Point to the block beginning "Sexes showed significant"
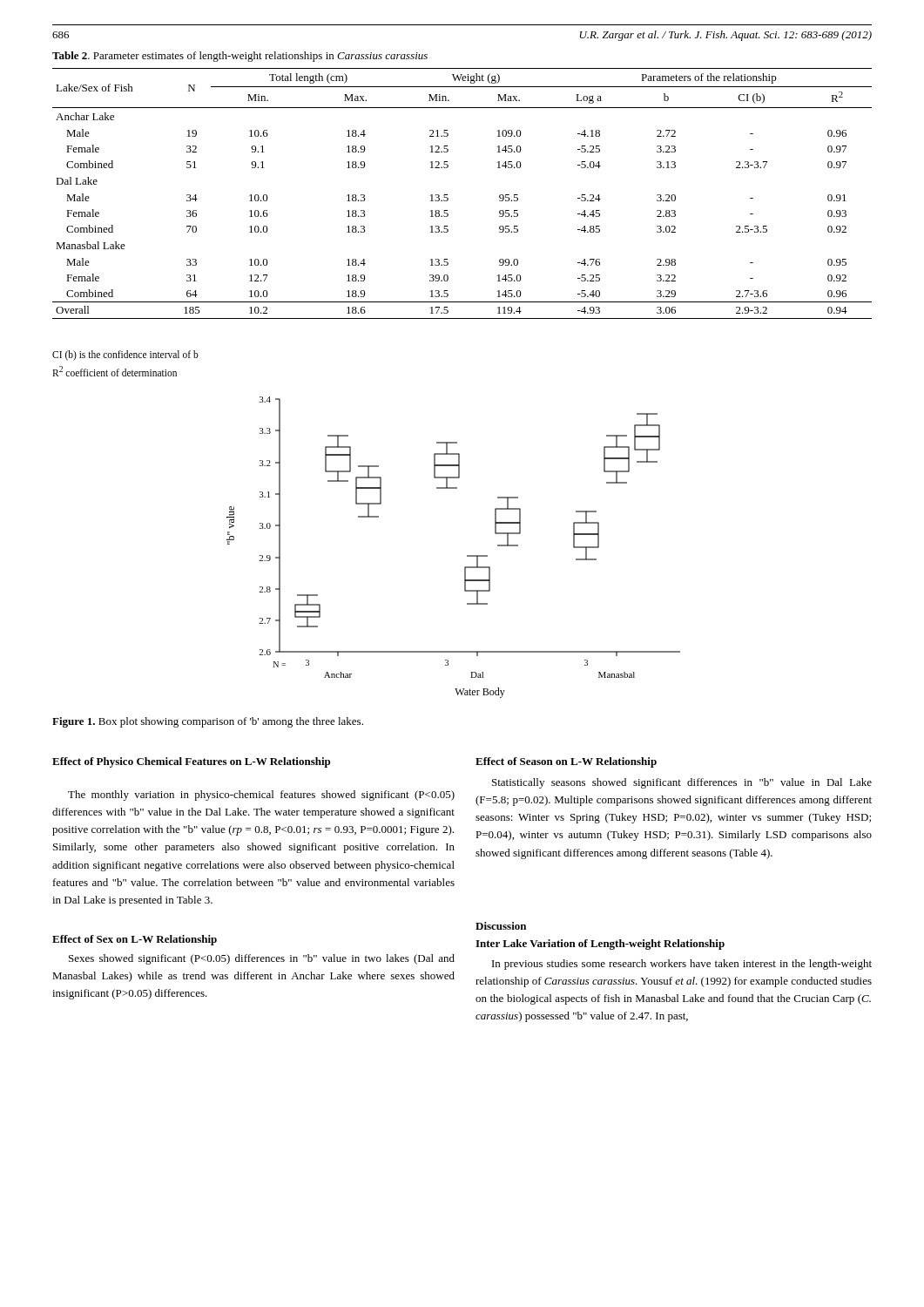The image size is (924, 1307). [x=253, y=976]
